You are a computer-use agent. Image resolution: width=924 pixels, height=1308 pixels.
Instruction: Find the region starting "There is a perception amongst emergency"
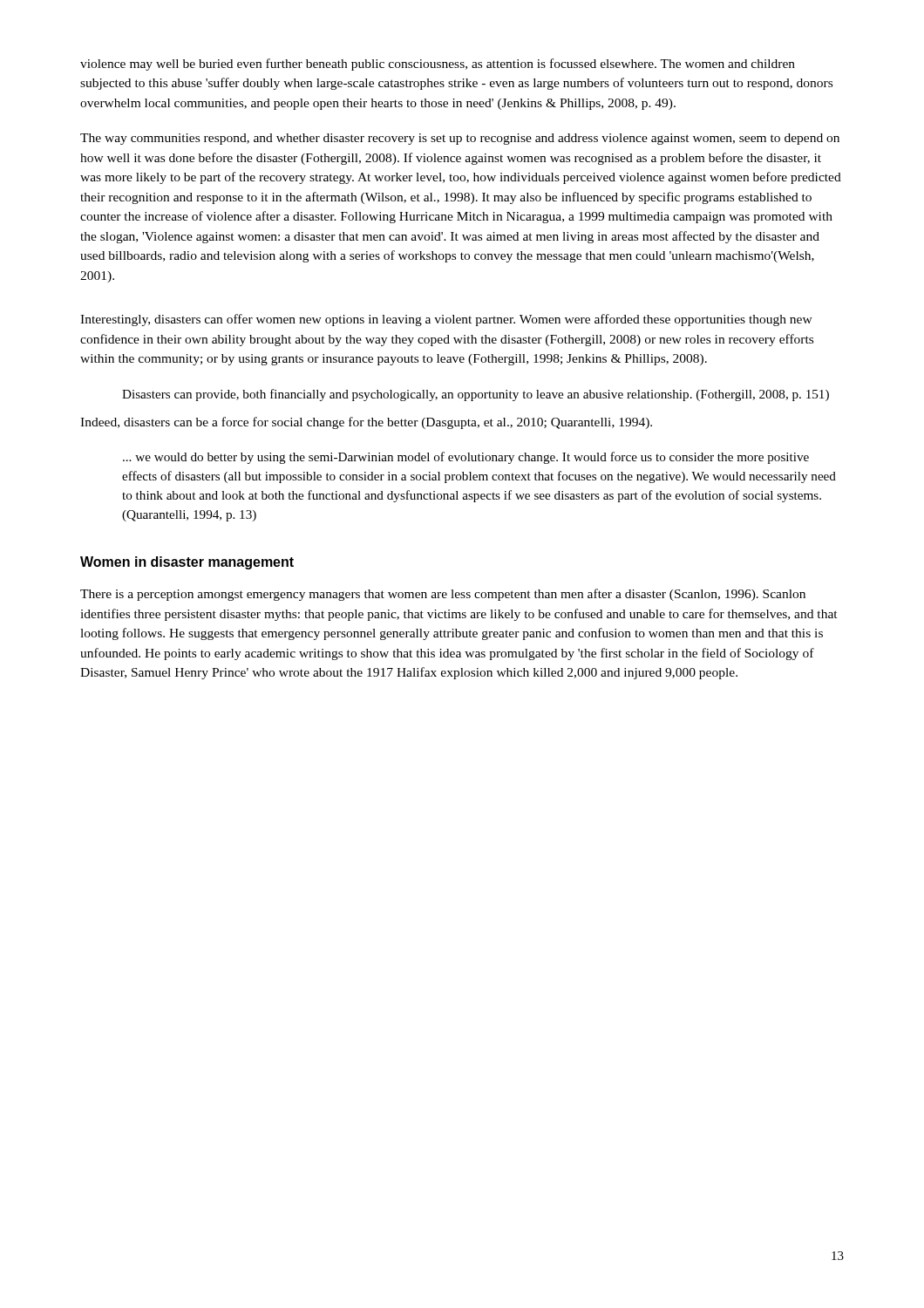pyautogui.click(x=459, y=633)
